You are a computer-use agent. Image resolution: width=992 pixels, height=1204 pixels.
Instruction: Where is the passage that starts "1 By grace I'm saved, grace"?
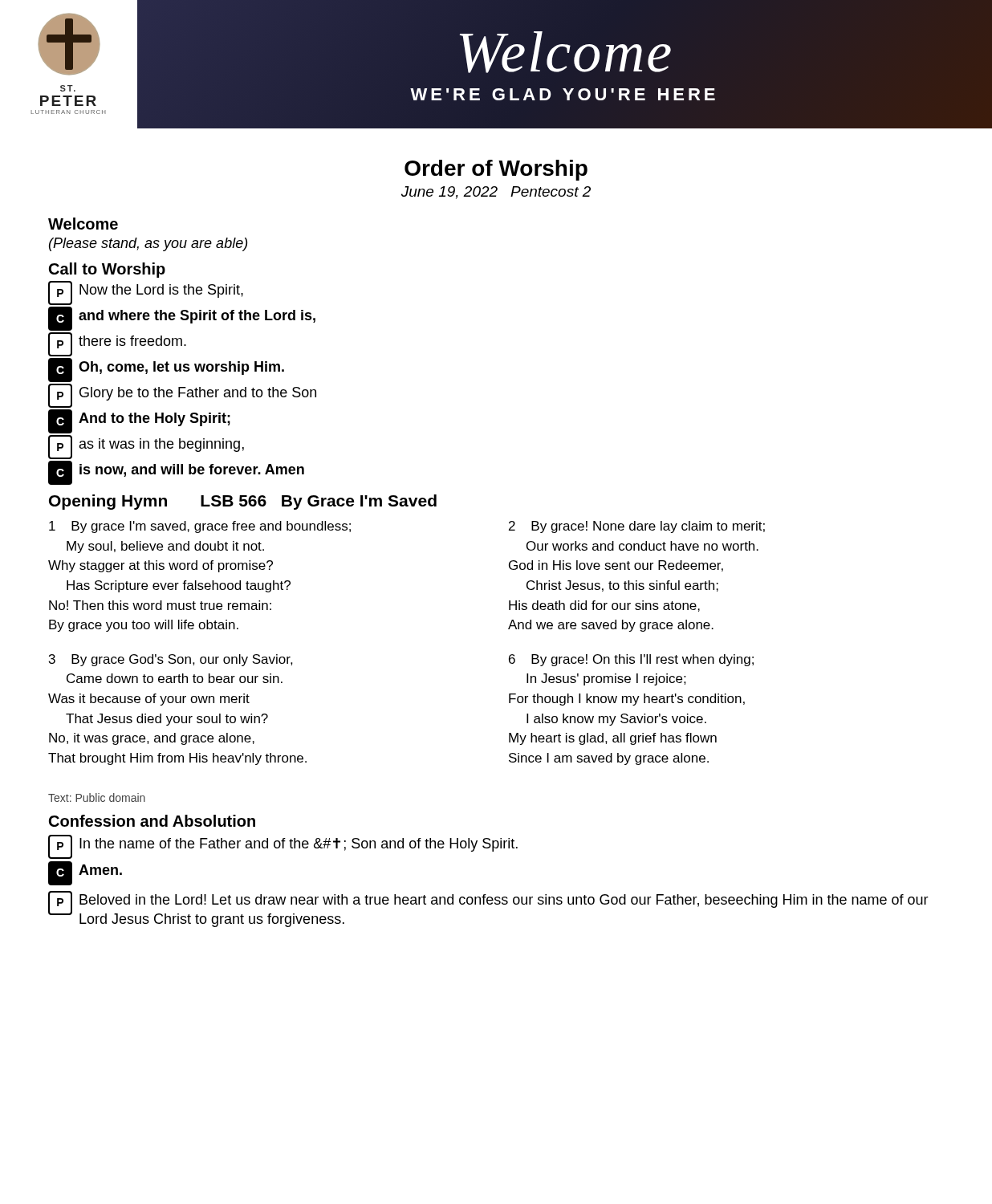click(x=215, y=527)
